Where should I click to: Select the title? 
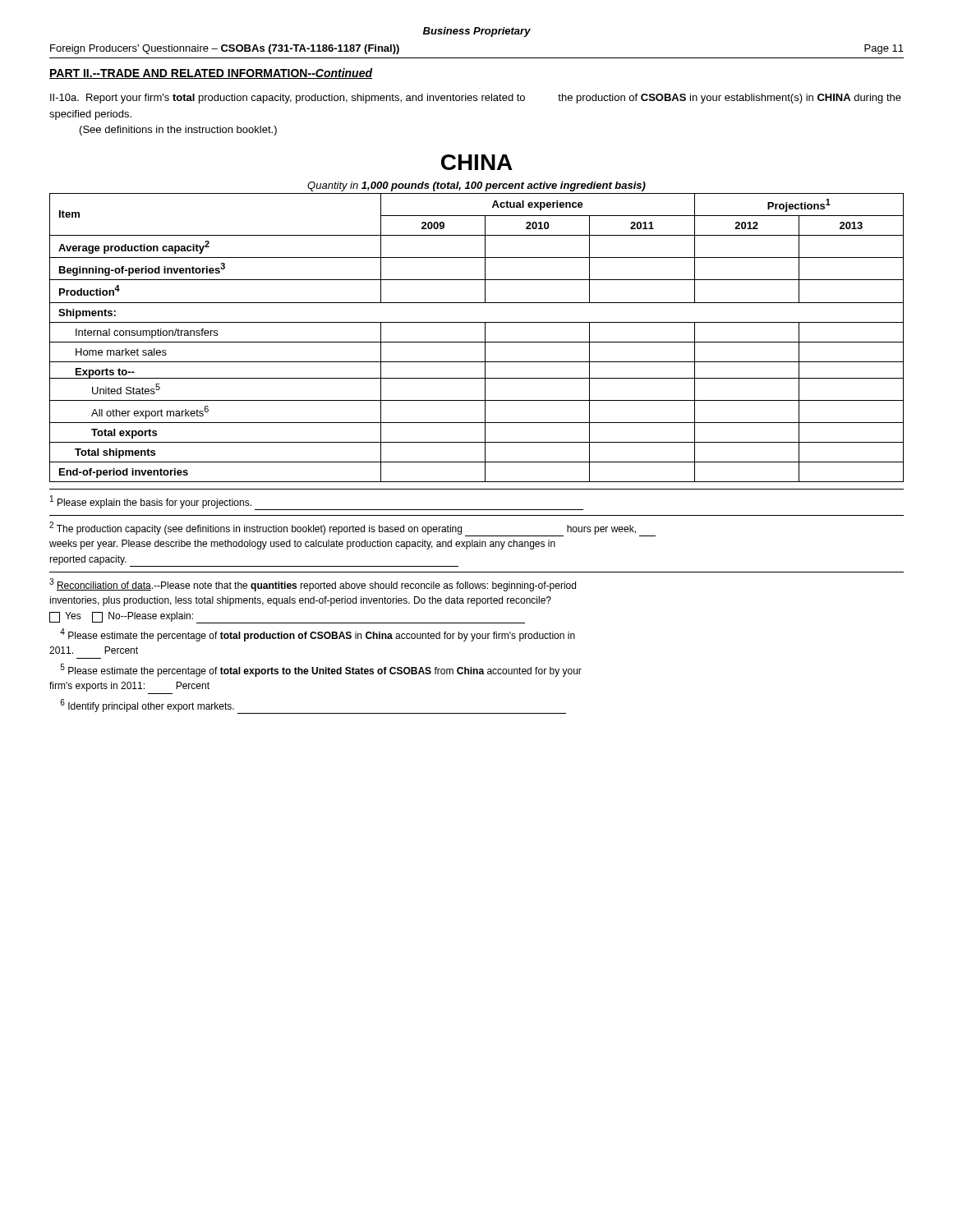pyautogui.click(x=476, y=162)
